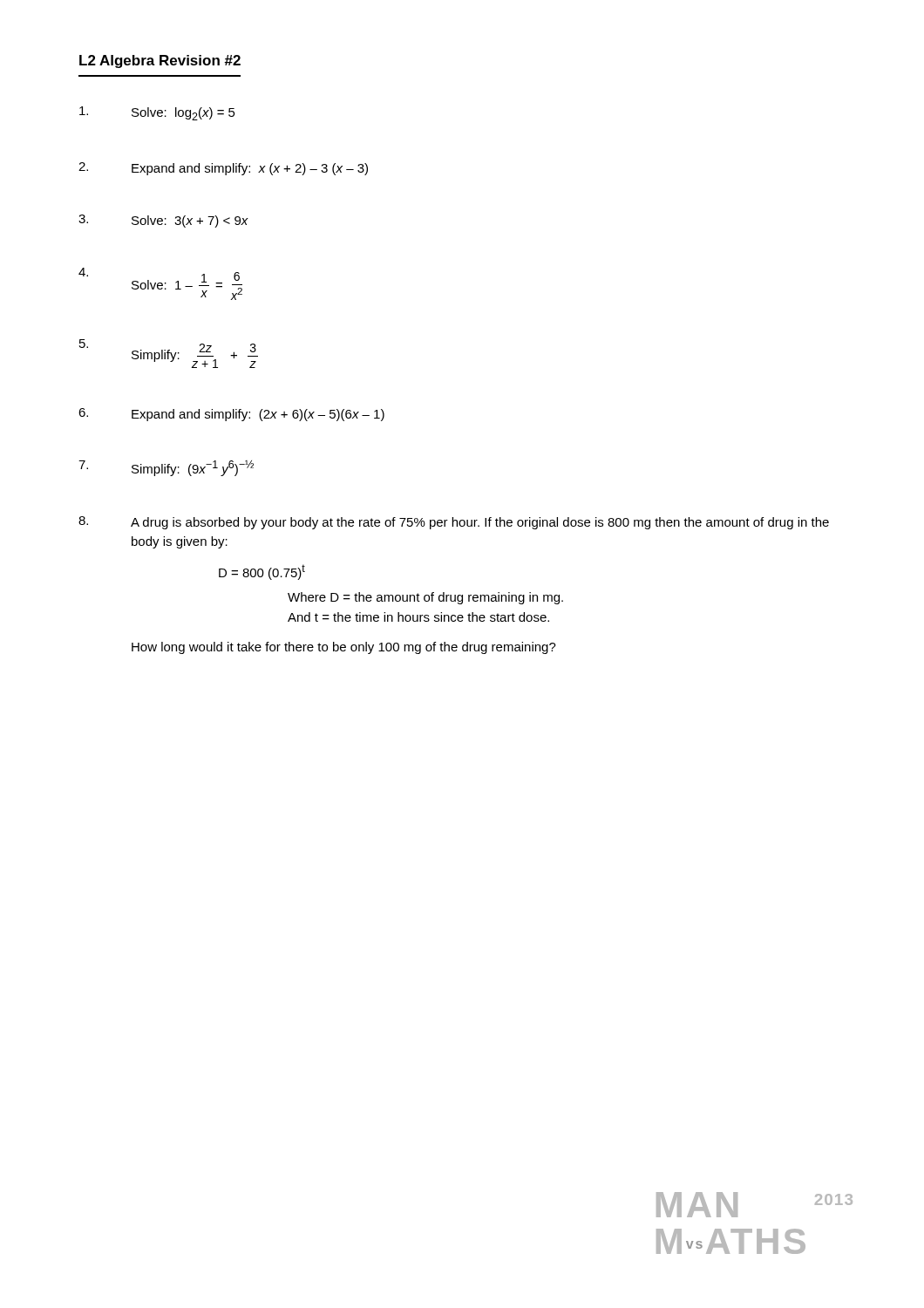Image resolution: width=924 pixels, height=1308 pixels.
Task: Point to the block beginning "3. Solve: 3(x"
Action: click(x=163, y=221)
